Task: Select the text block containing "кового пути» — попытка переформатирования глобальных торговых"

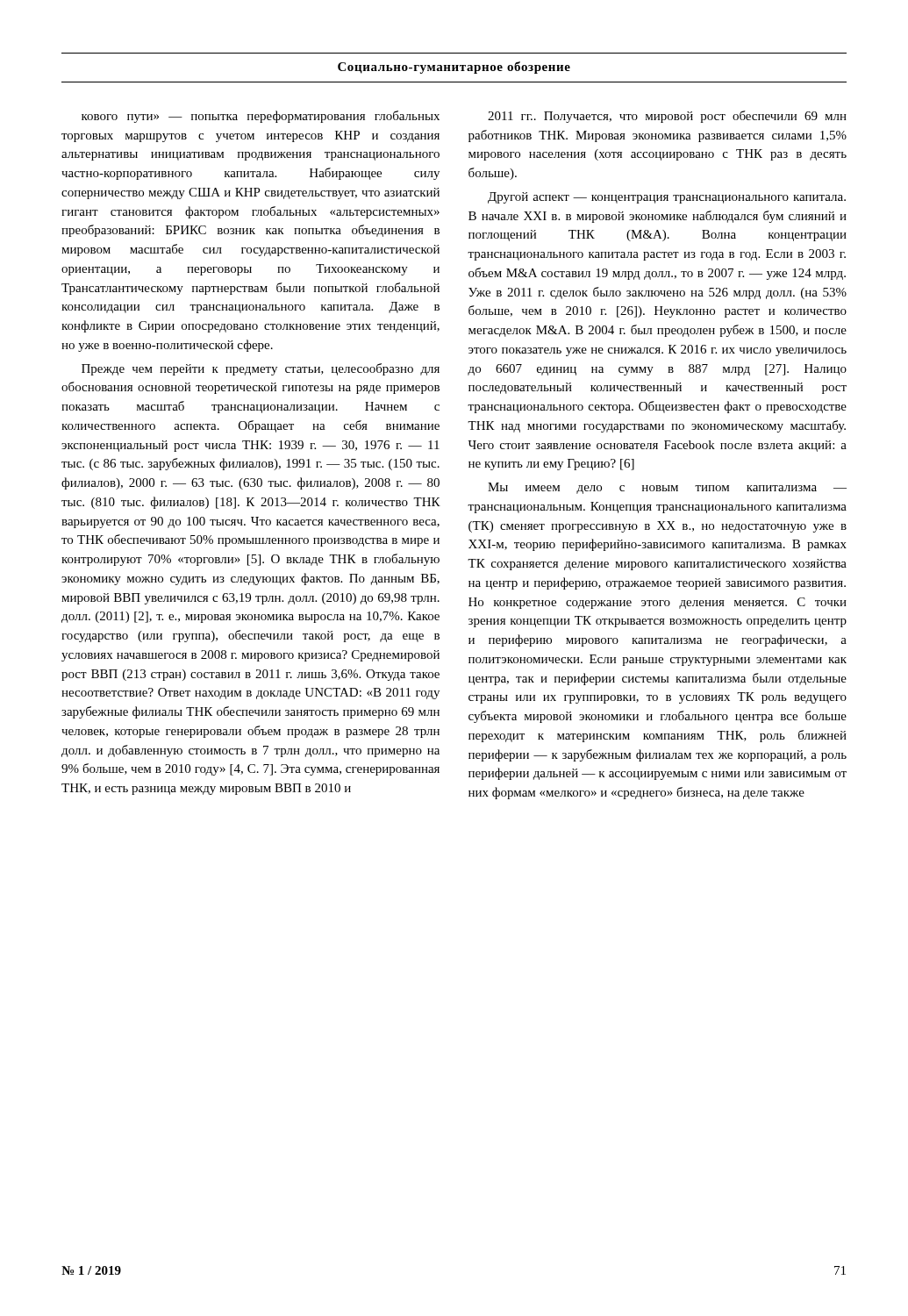Action: tap(251, 453)
